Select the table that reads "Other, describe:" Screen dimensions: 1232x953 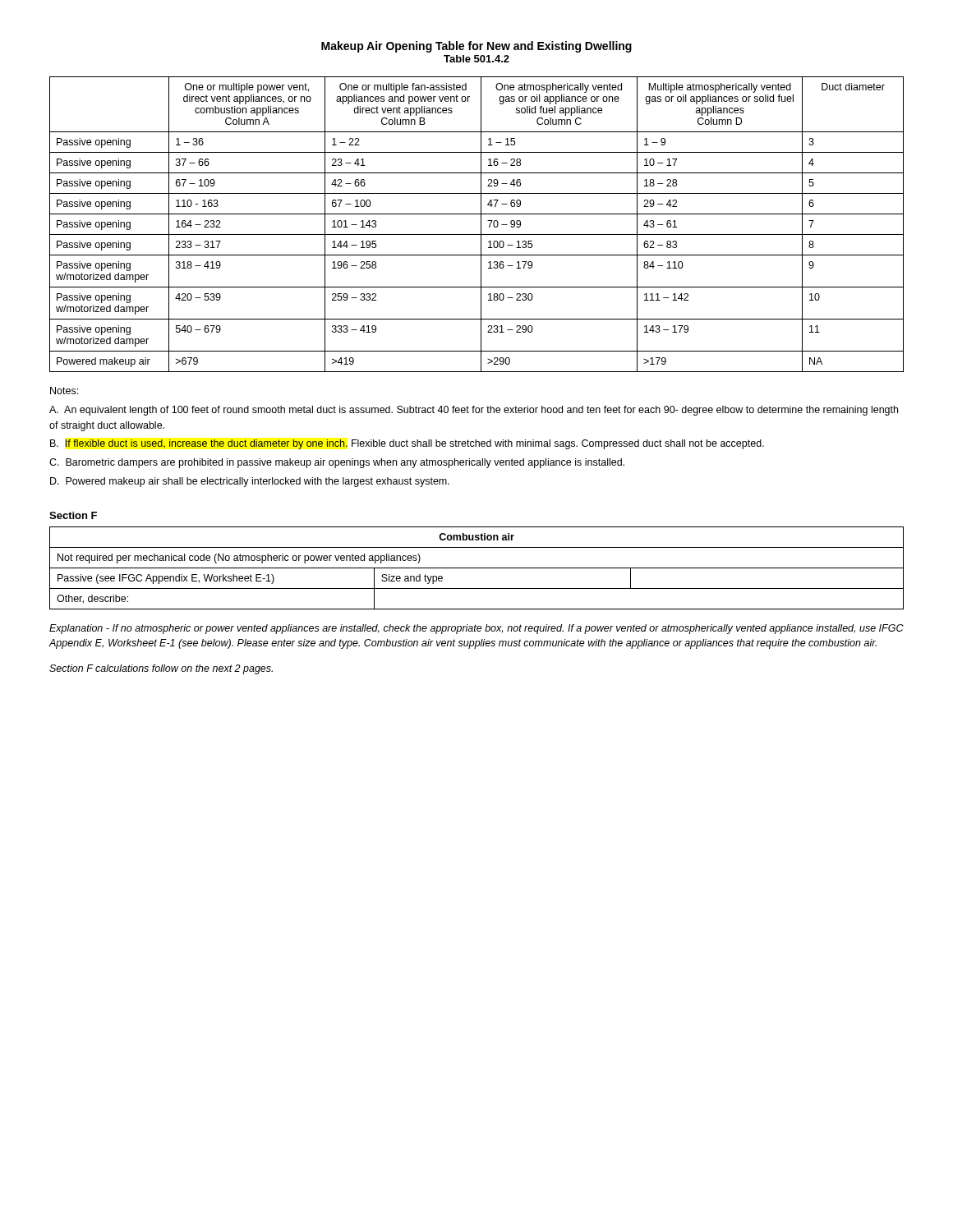coord(476,568)
